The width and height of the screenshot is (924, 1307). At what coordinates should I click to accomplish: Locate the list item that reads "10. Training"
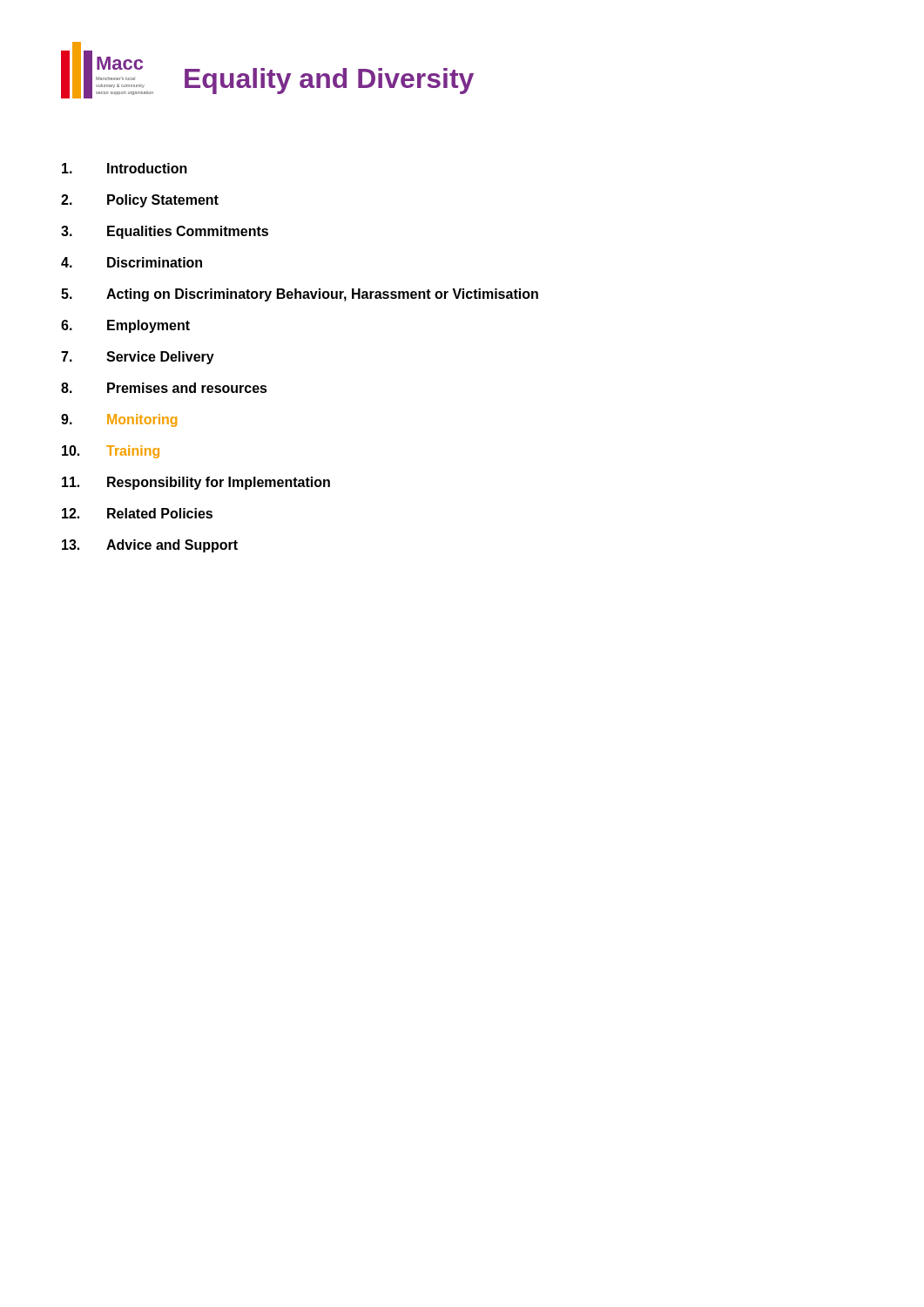click(x=111, y=451)
